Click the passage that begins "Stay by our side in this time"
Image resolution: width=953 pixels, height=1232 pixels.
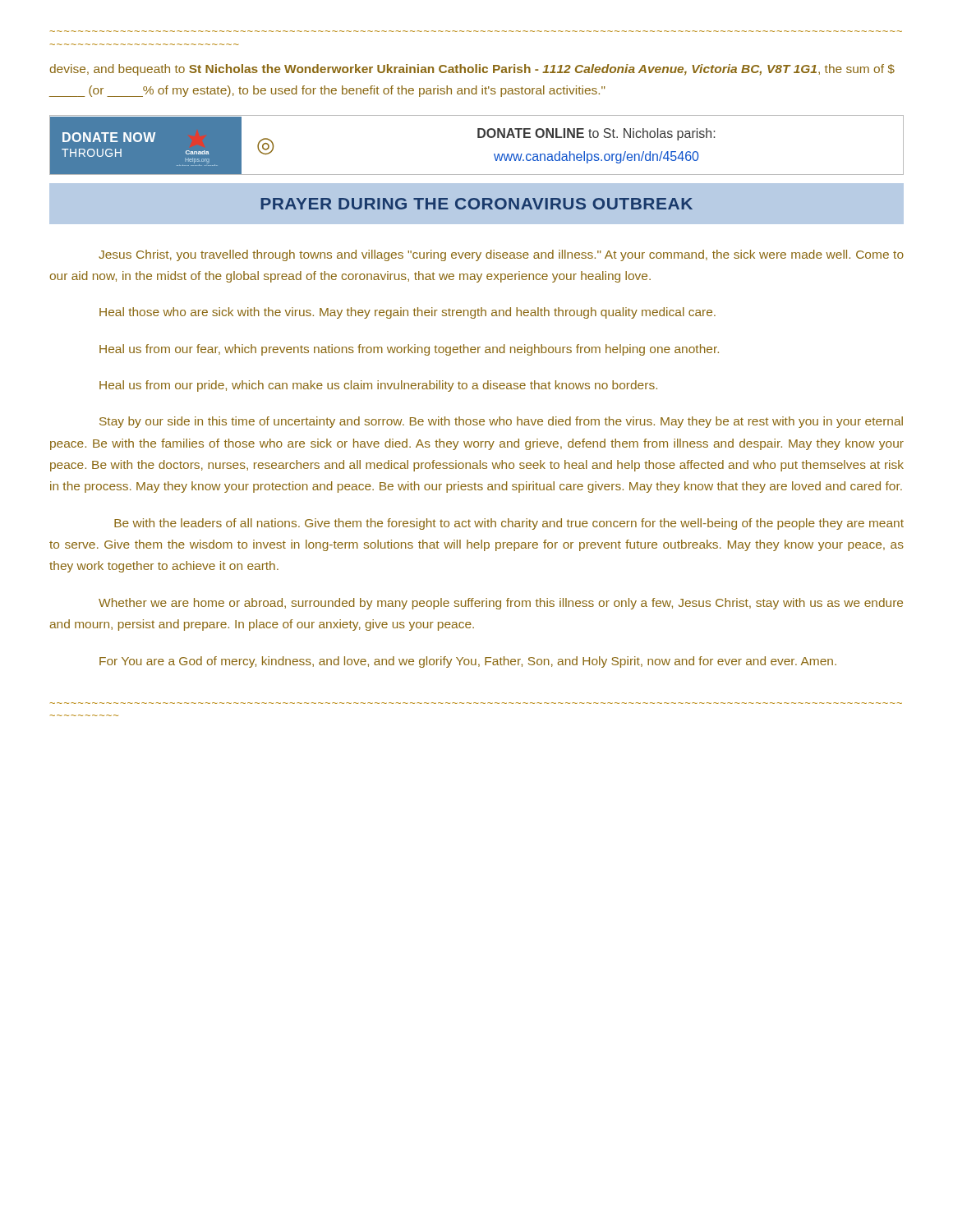click(476, 454)
